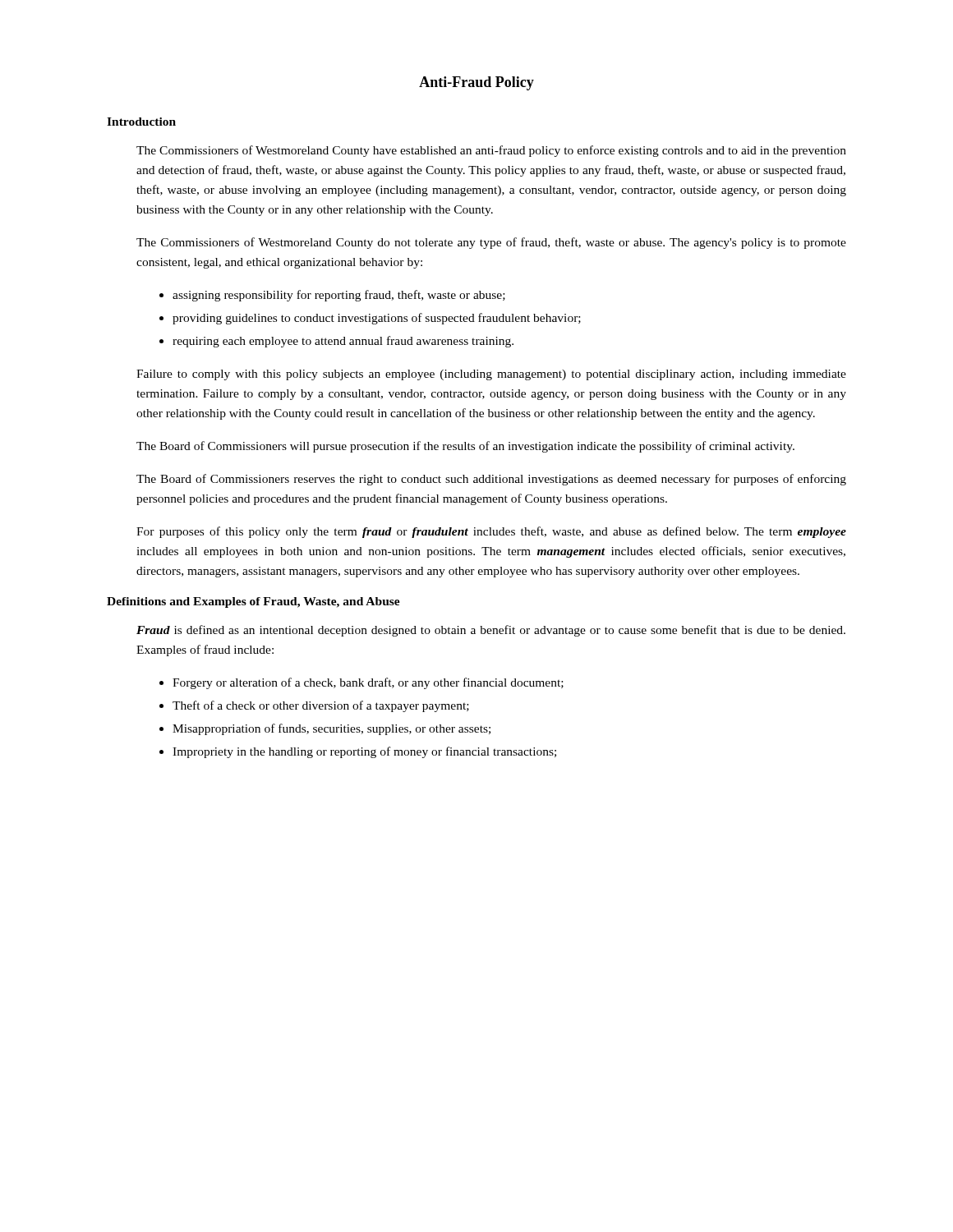953x1232 pixels.
Task: Click on the region starting "requiring each employee to attend annual"
Action: (x=343, y=341)
